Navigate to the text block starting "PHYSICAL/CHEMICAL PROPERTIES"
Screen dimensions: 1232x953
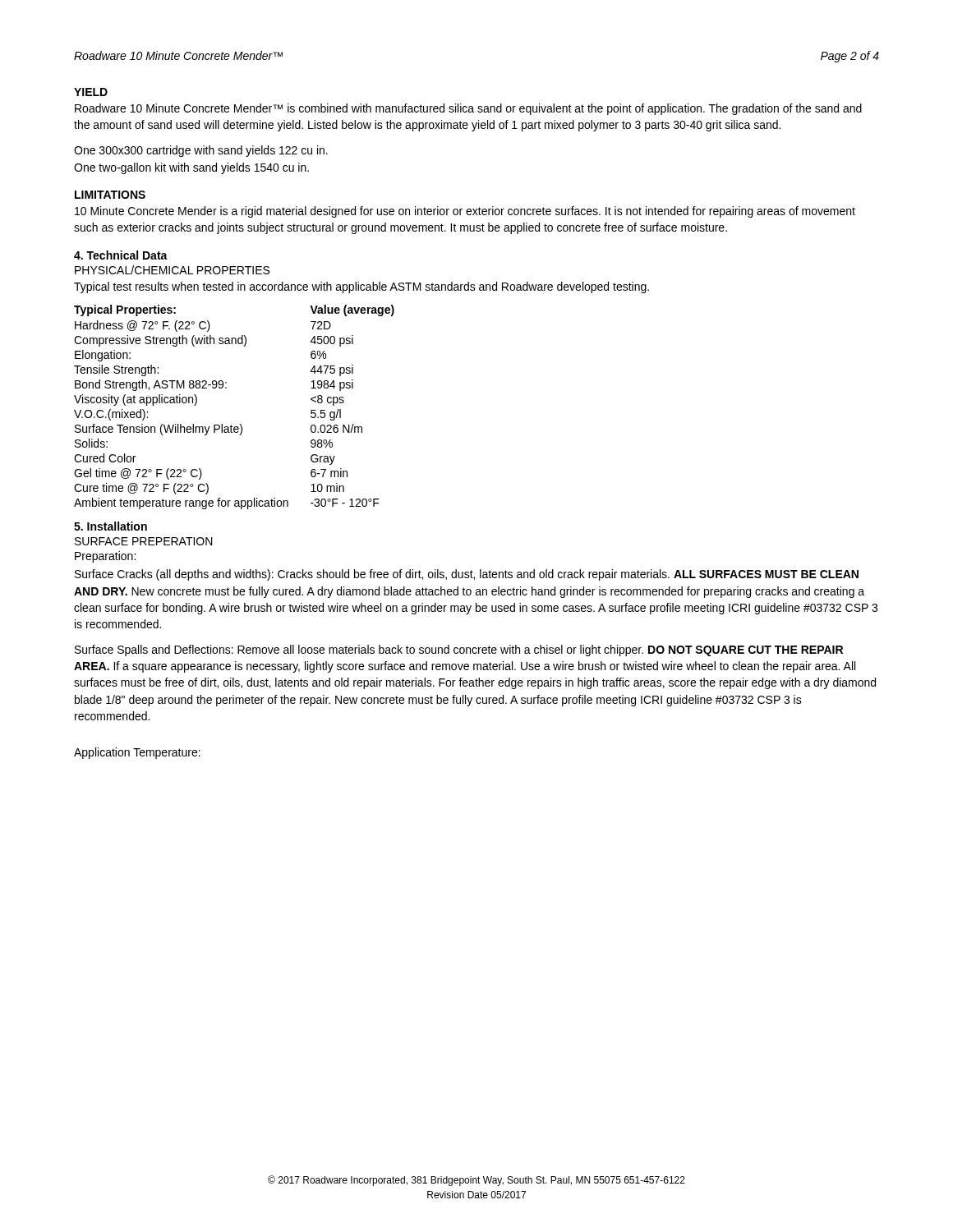[x=172, y=270]
